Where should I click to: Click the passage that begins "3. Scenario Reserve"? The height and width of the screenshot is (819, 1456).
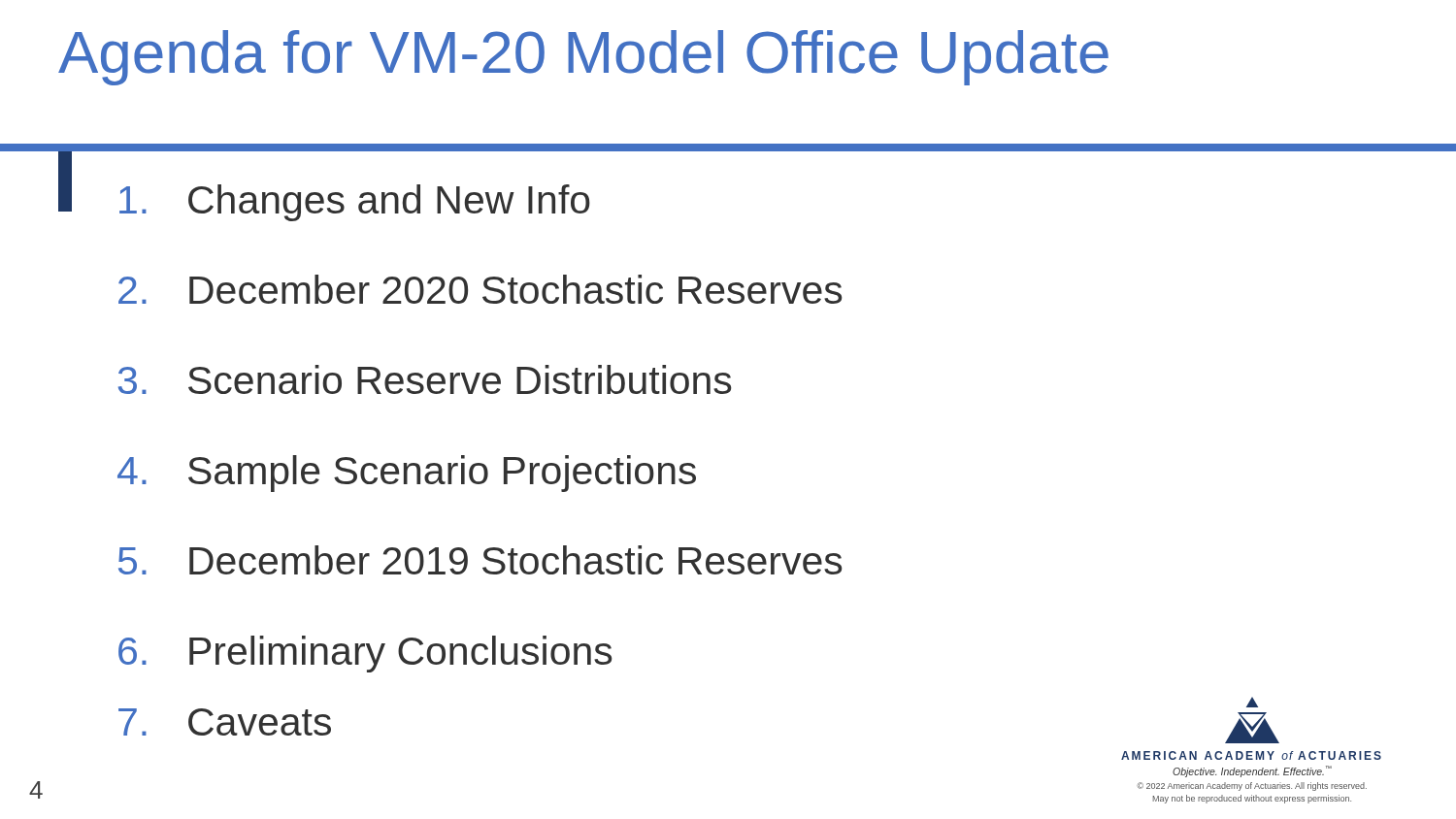point(425,381)
